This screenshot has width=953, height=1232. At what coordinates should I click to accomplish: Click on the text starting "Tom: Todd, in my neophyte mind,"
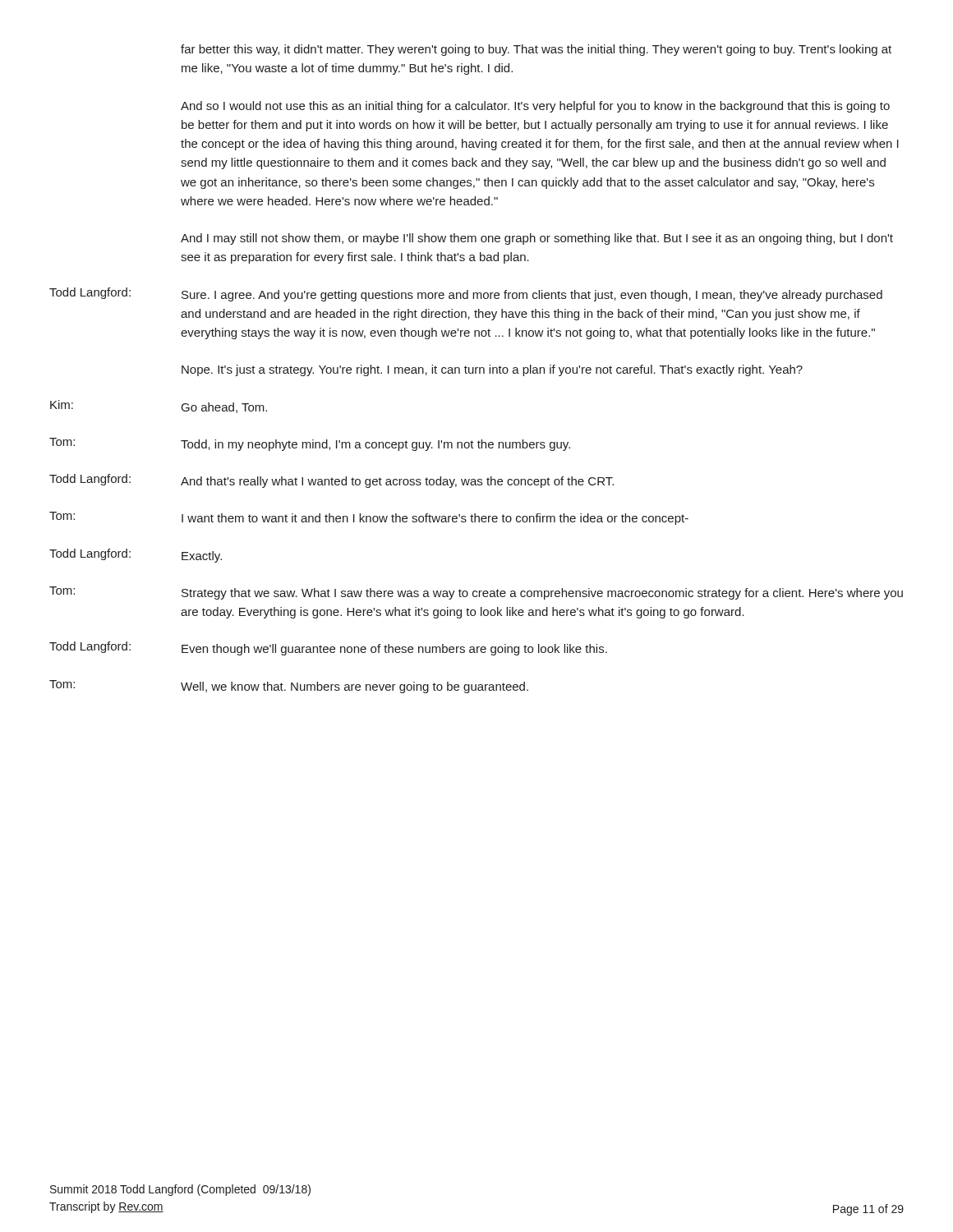476,444
